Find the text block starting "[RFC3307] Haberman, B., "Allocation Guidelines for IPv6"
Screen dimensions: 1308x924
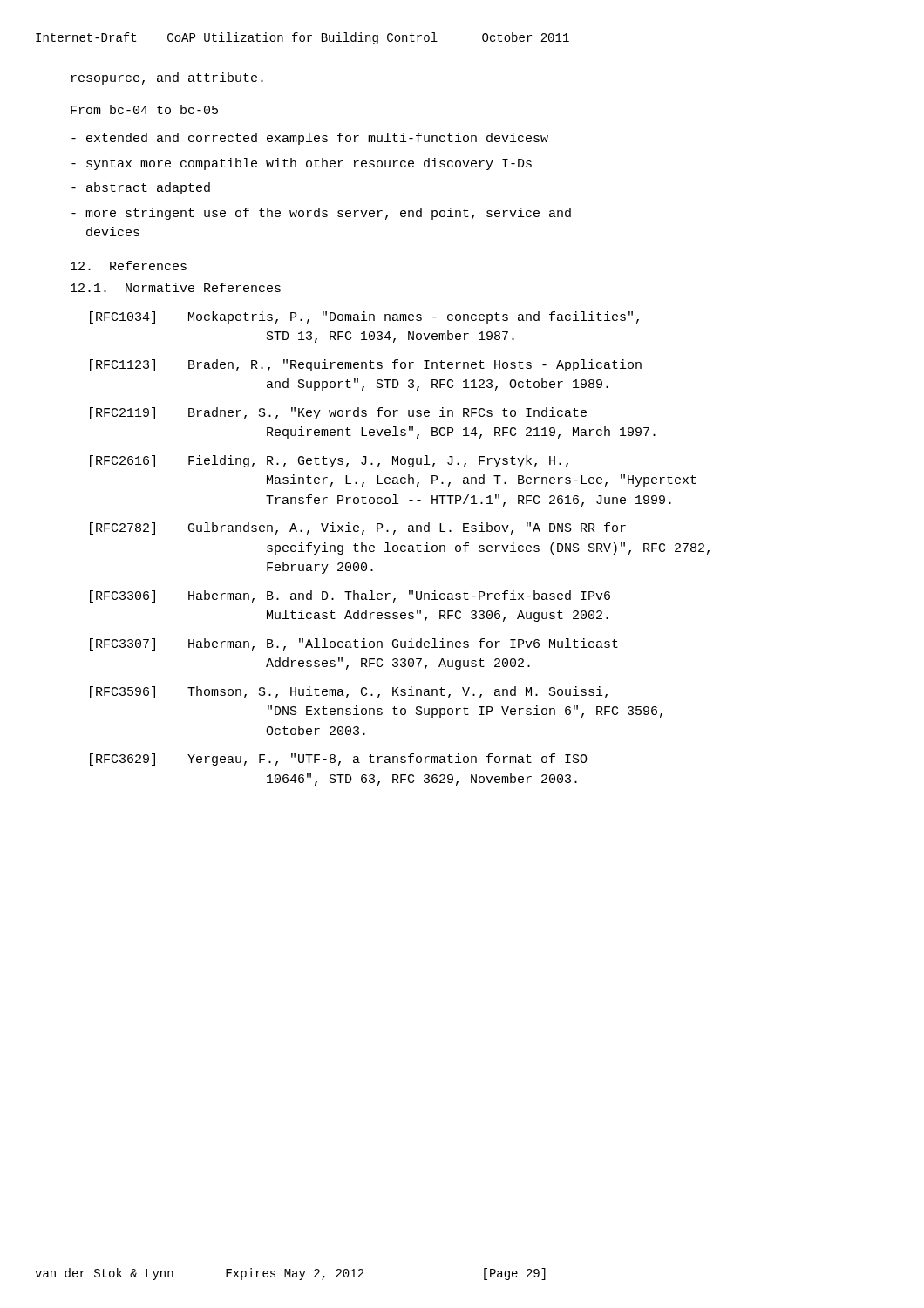point(353,655)
